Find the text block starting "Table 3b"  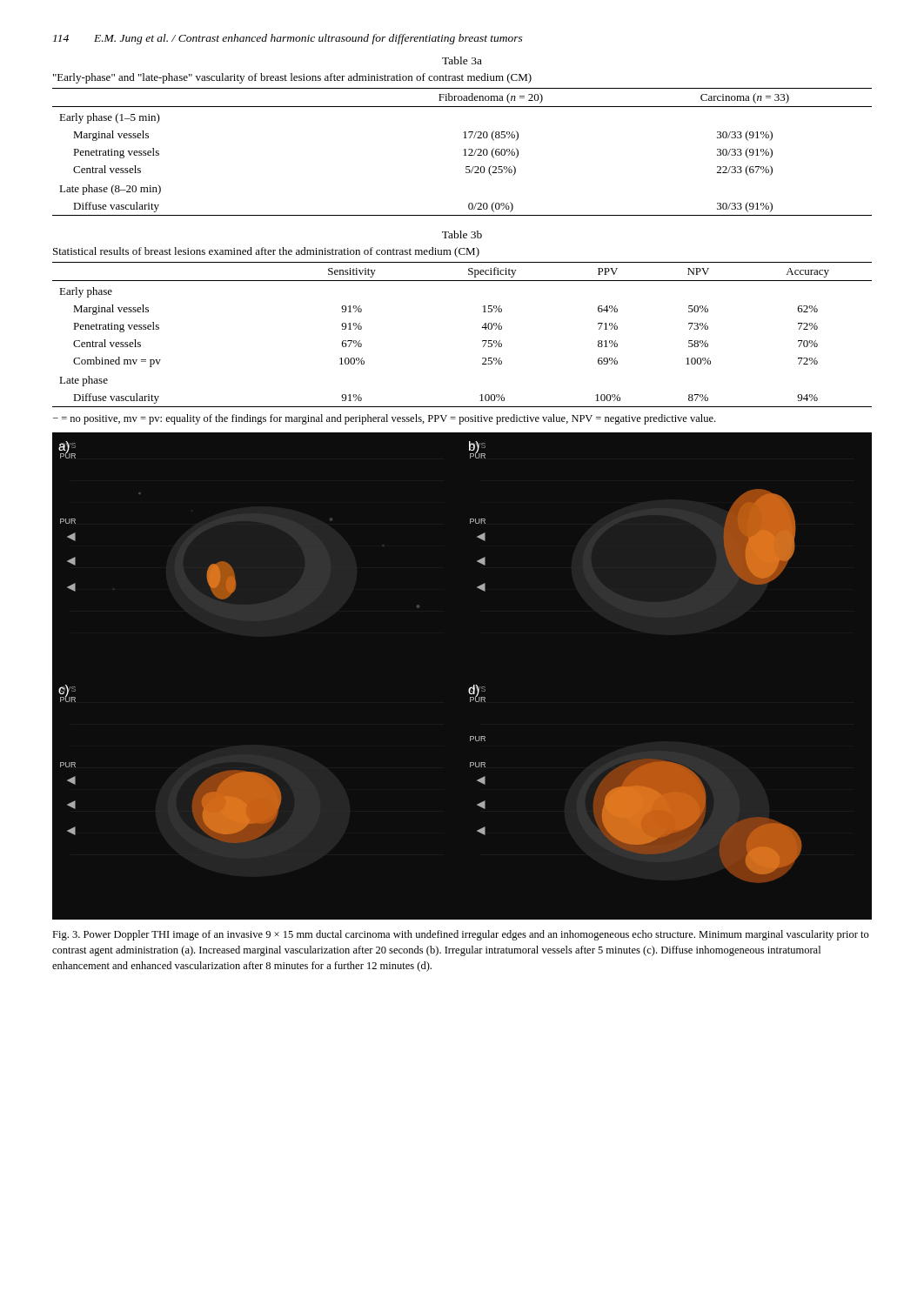tap(462, 235)
